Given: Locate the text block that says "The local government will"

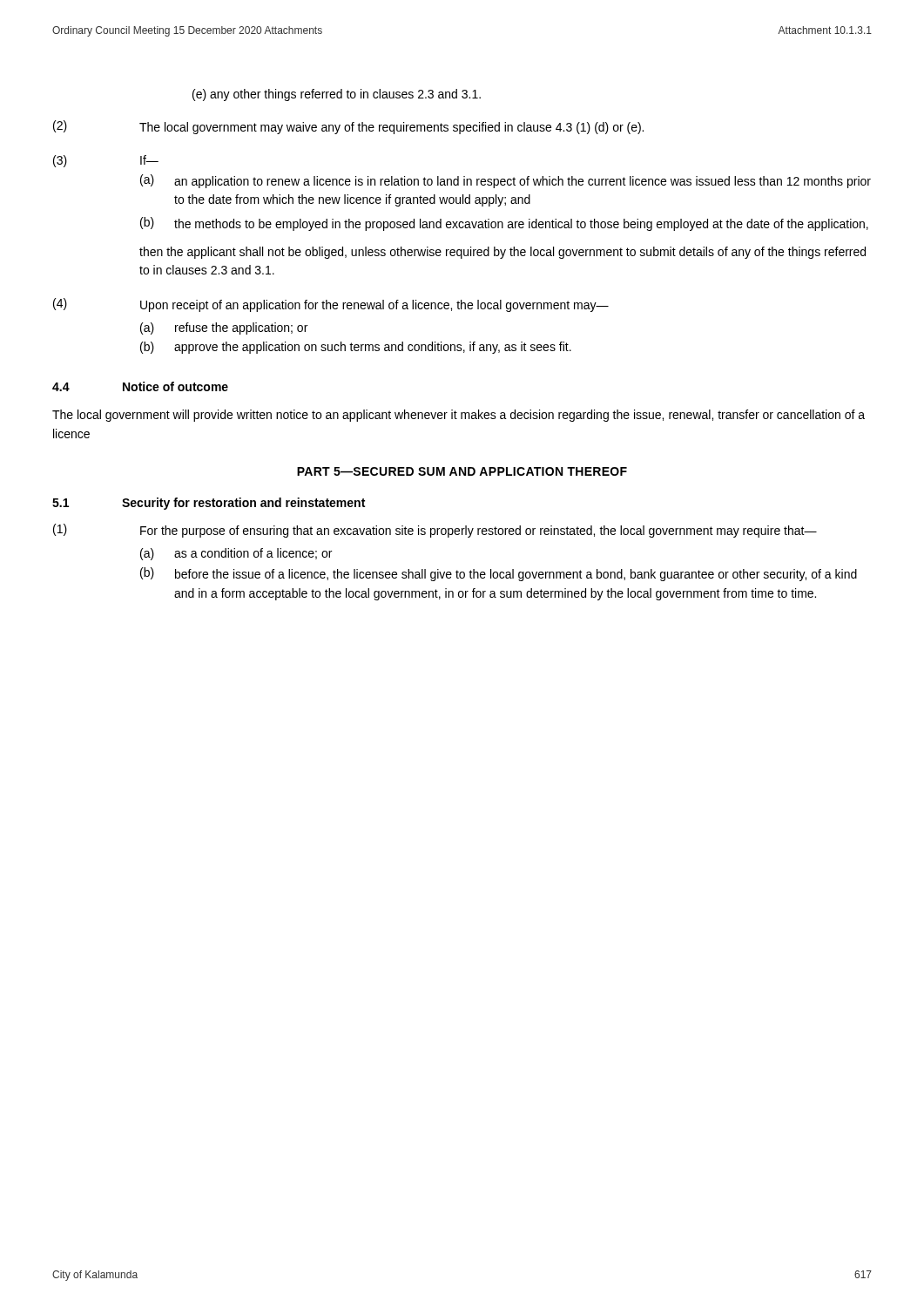Looking at the screenshot, I should click(x=459, y=424).
